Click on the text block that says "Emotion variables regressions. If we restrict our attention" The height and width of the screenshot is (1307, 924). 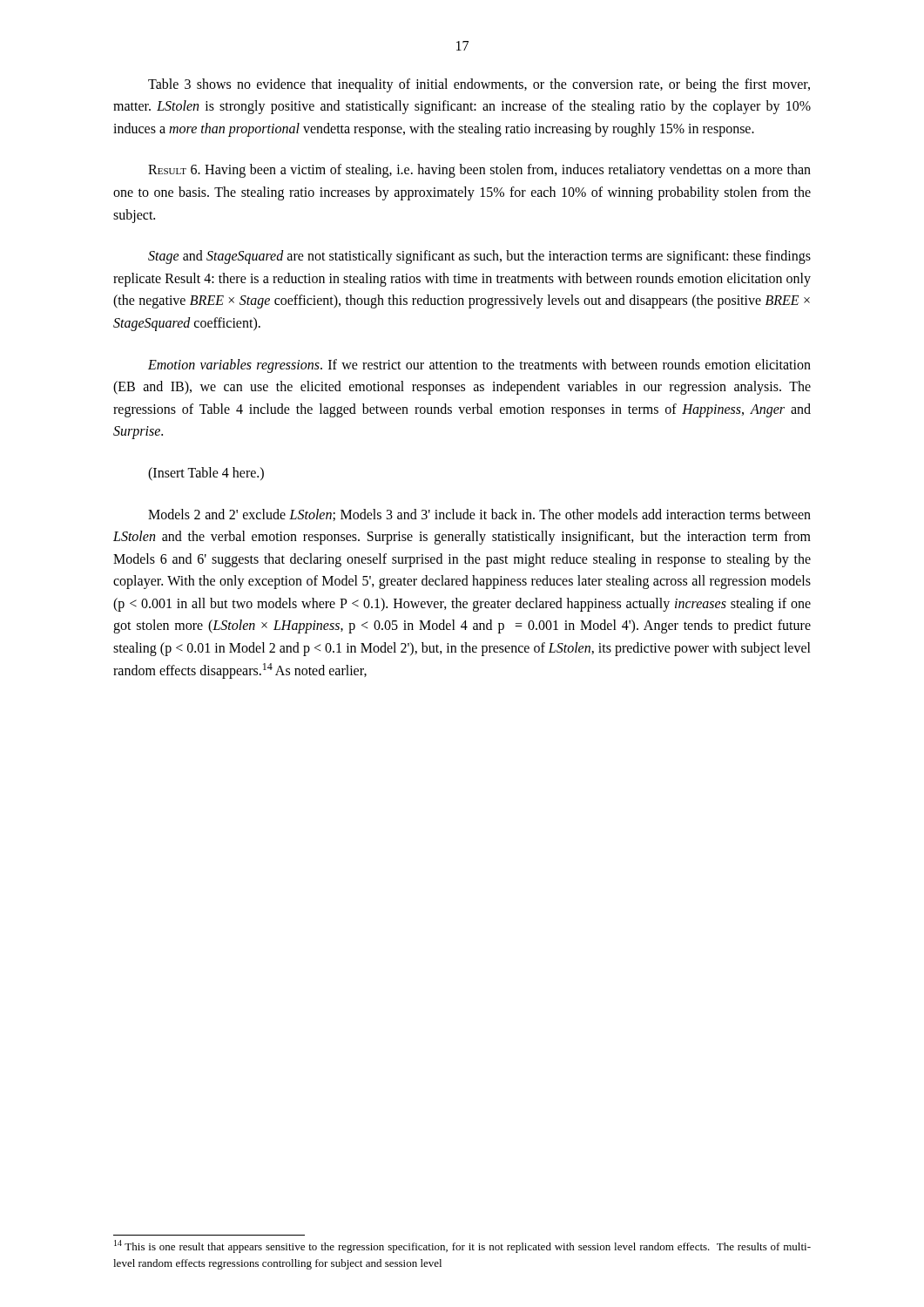coord(462,398)
